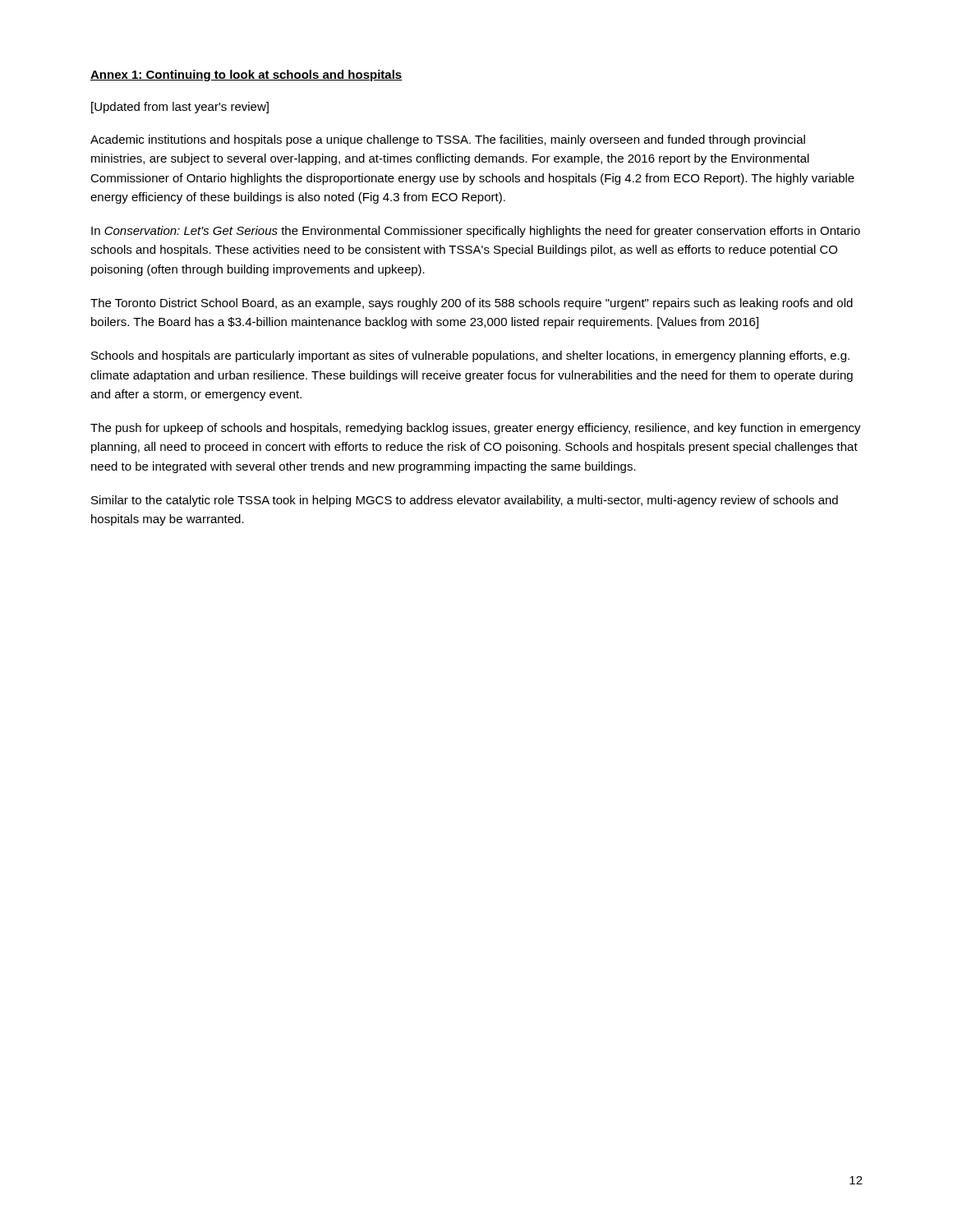The image size is (953, 1232).
Task: Where is the passage that starts "The push for"?
Action: 475,447
